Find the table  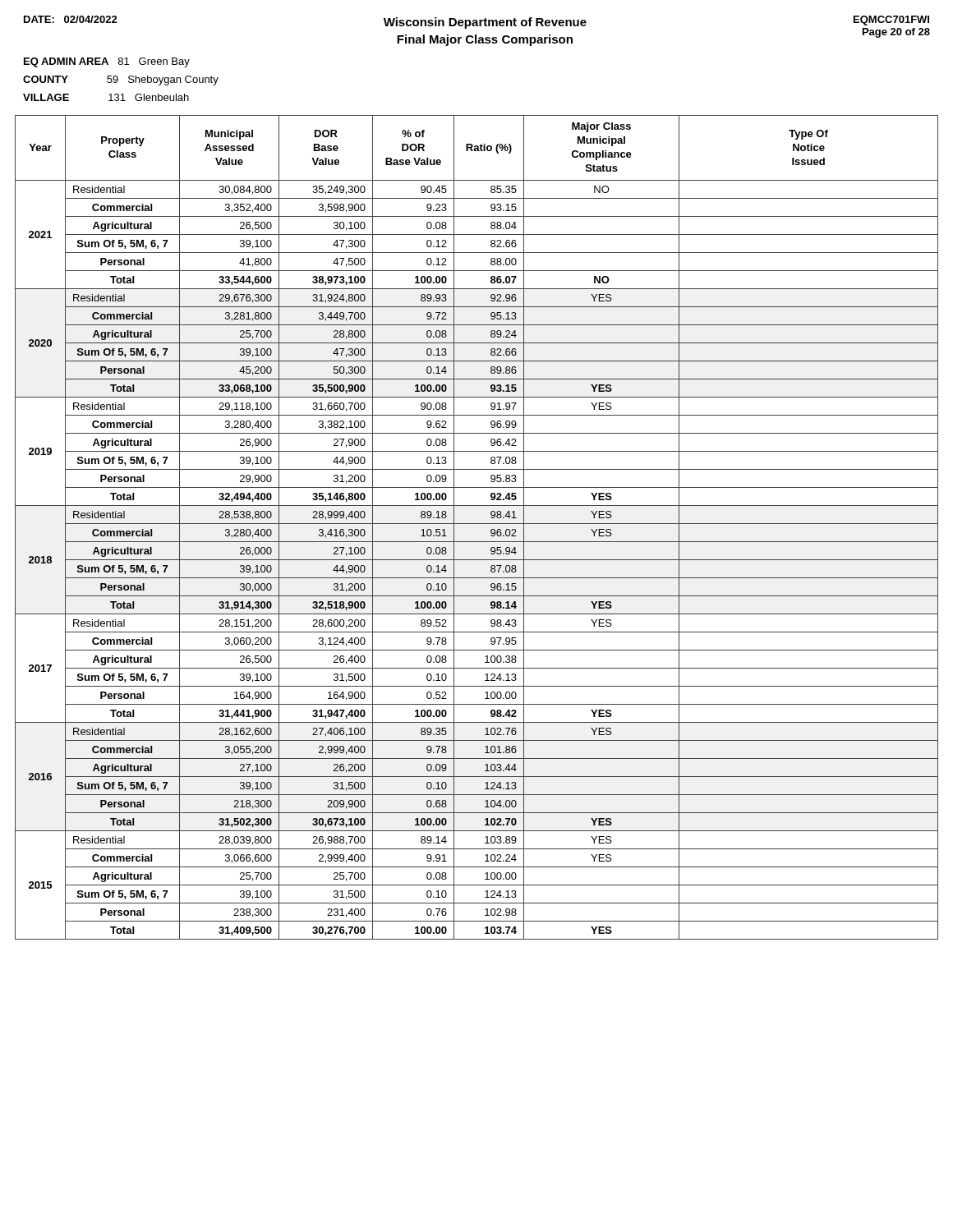coord(476,527)
